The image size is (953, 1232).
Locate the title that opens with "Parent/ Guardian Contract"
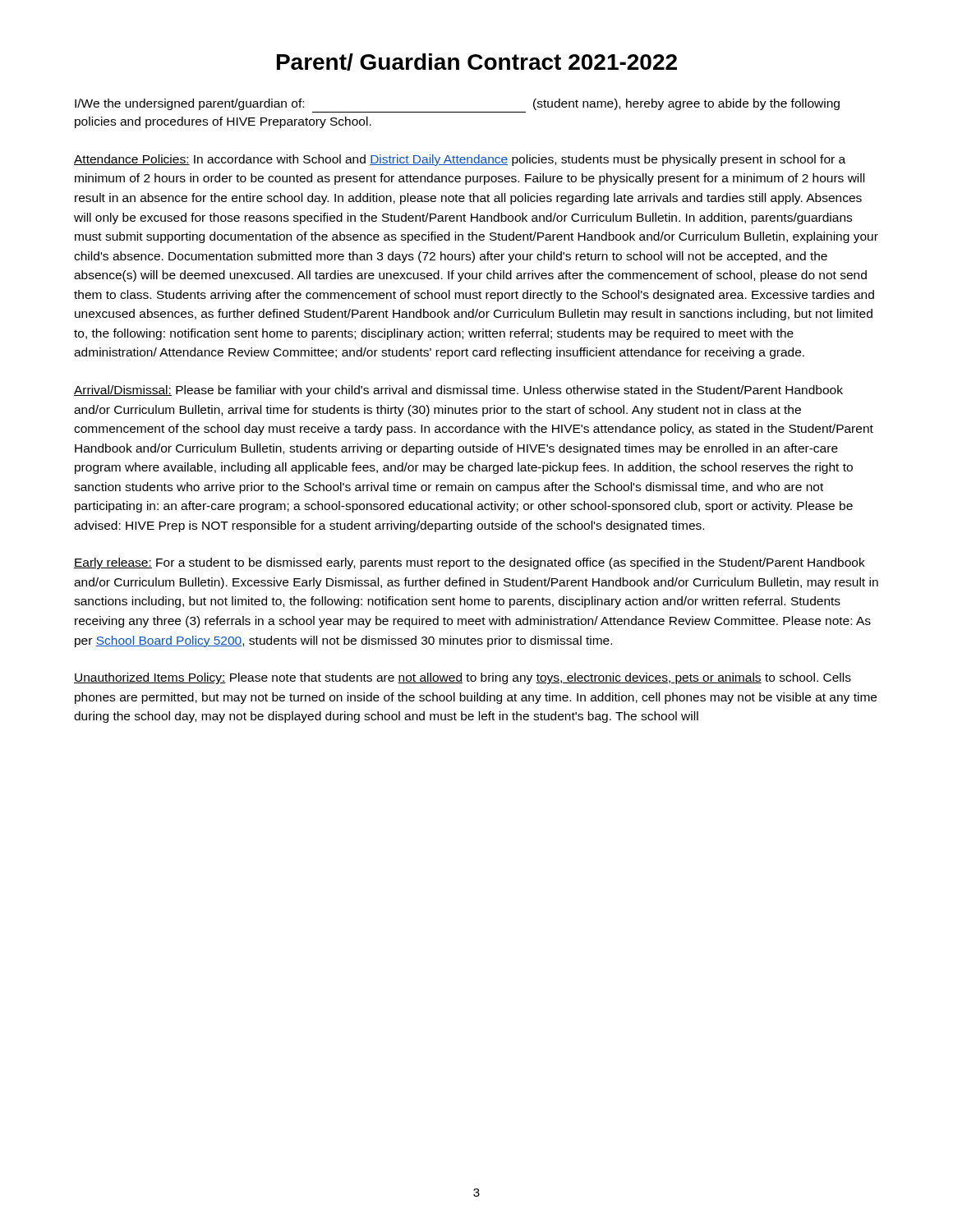click(476, 62)
